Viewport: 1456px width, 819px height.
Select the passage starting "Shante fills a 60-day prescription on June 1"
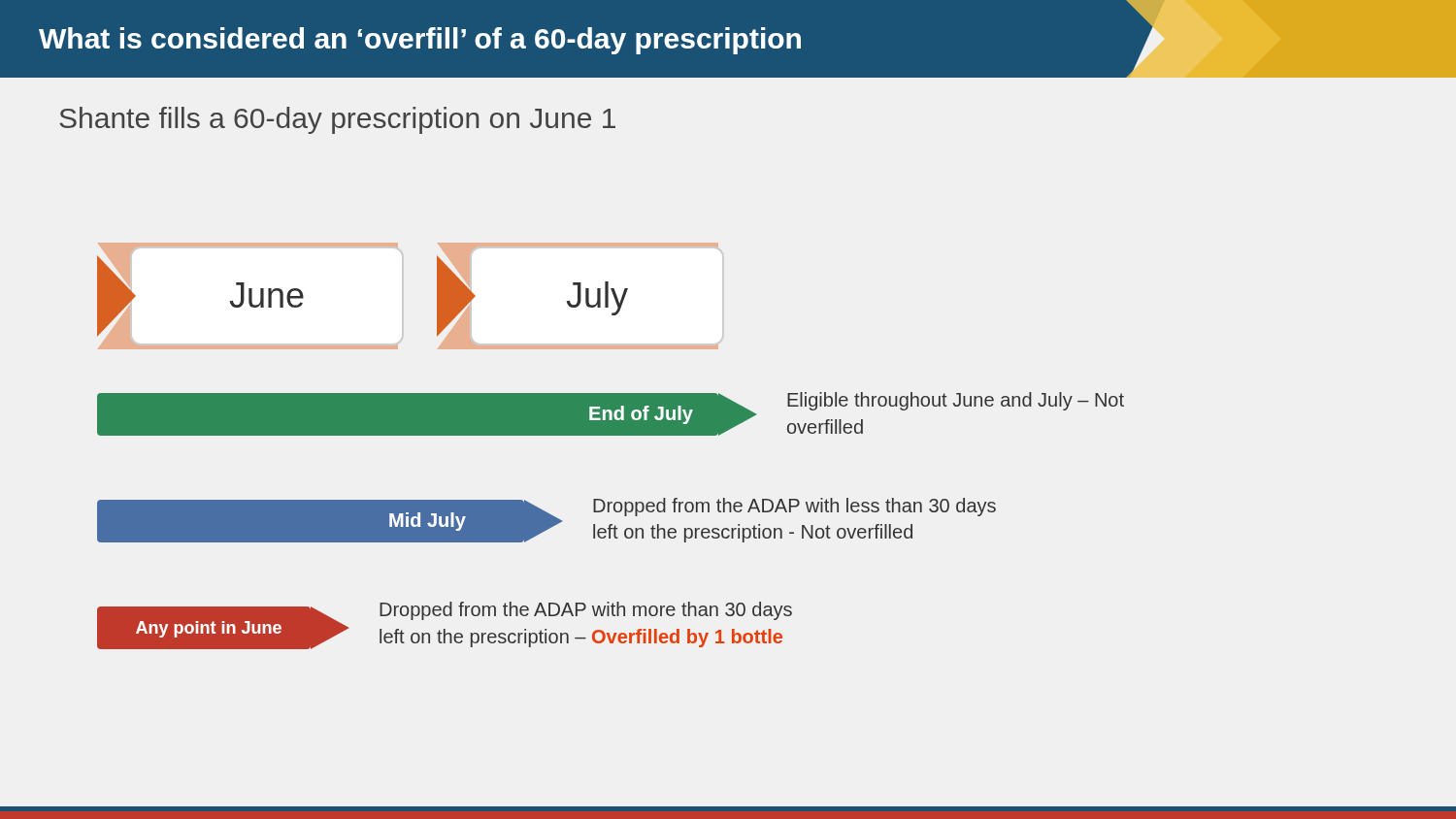(338, 118)
